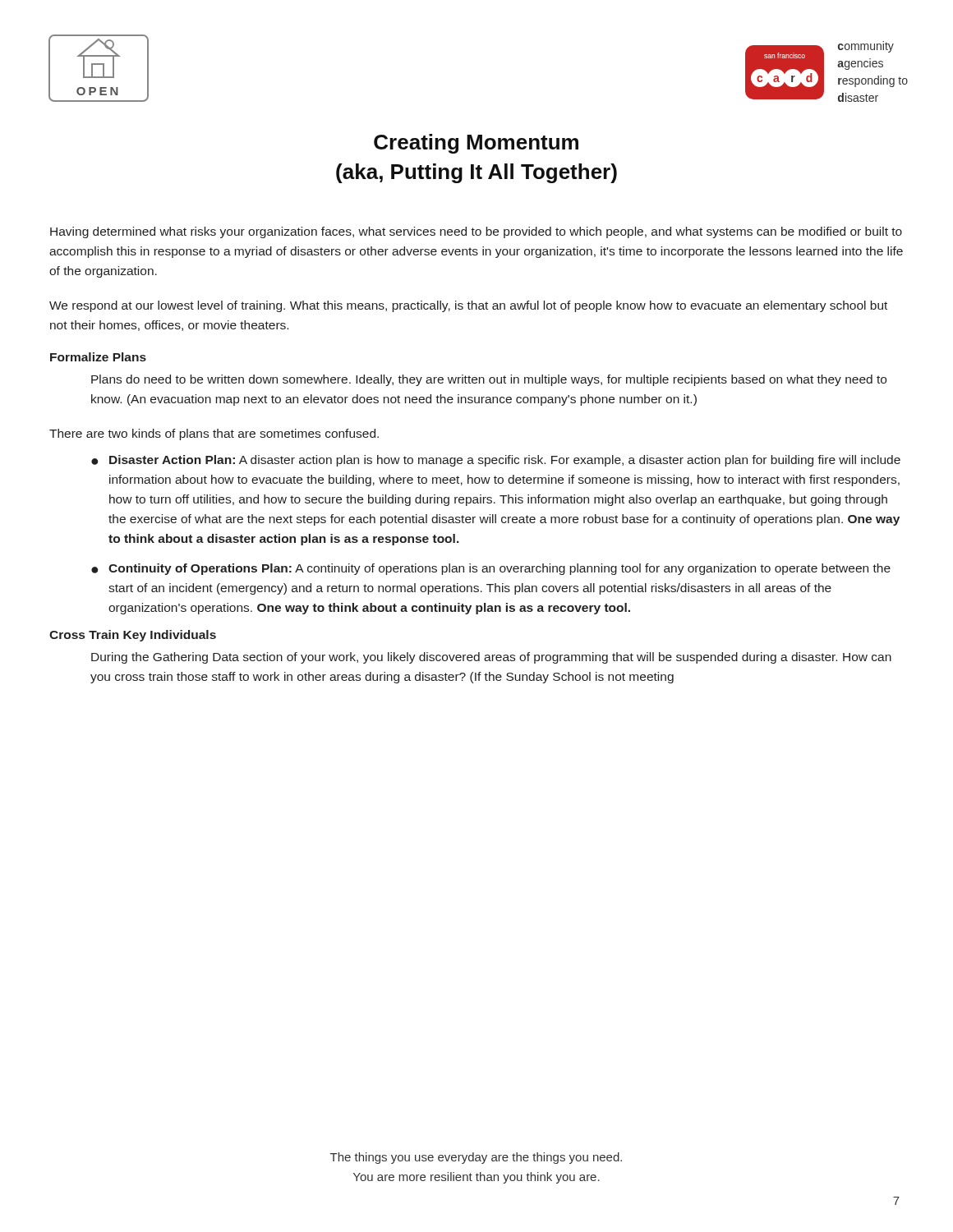Image resolution: width=953 pixels, height=1232 pixels.
Task: Locate the section header that says "Formalize Plans"
Action: point(98,357)
